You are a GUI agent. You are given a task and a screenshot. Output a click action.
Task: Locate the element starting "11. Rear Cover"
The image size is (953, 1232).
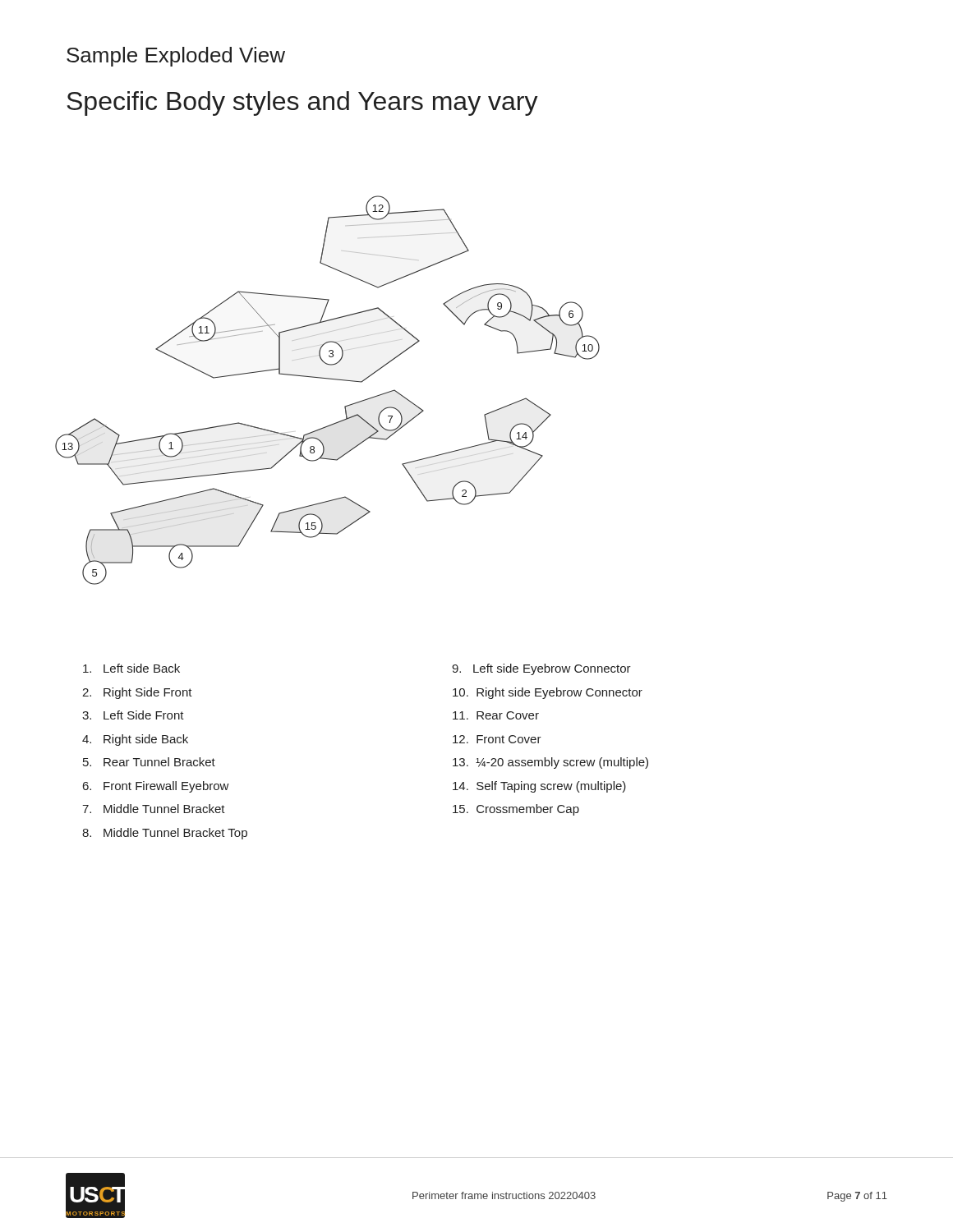(495, 715)
